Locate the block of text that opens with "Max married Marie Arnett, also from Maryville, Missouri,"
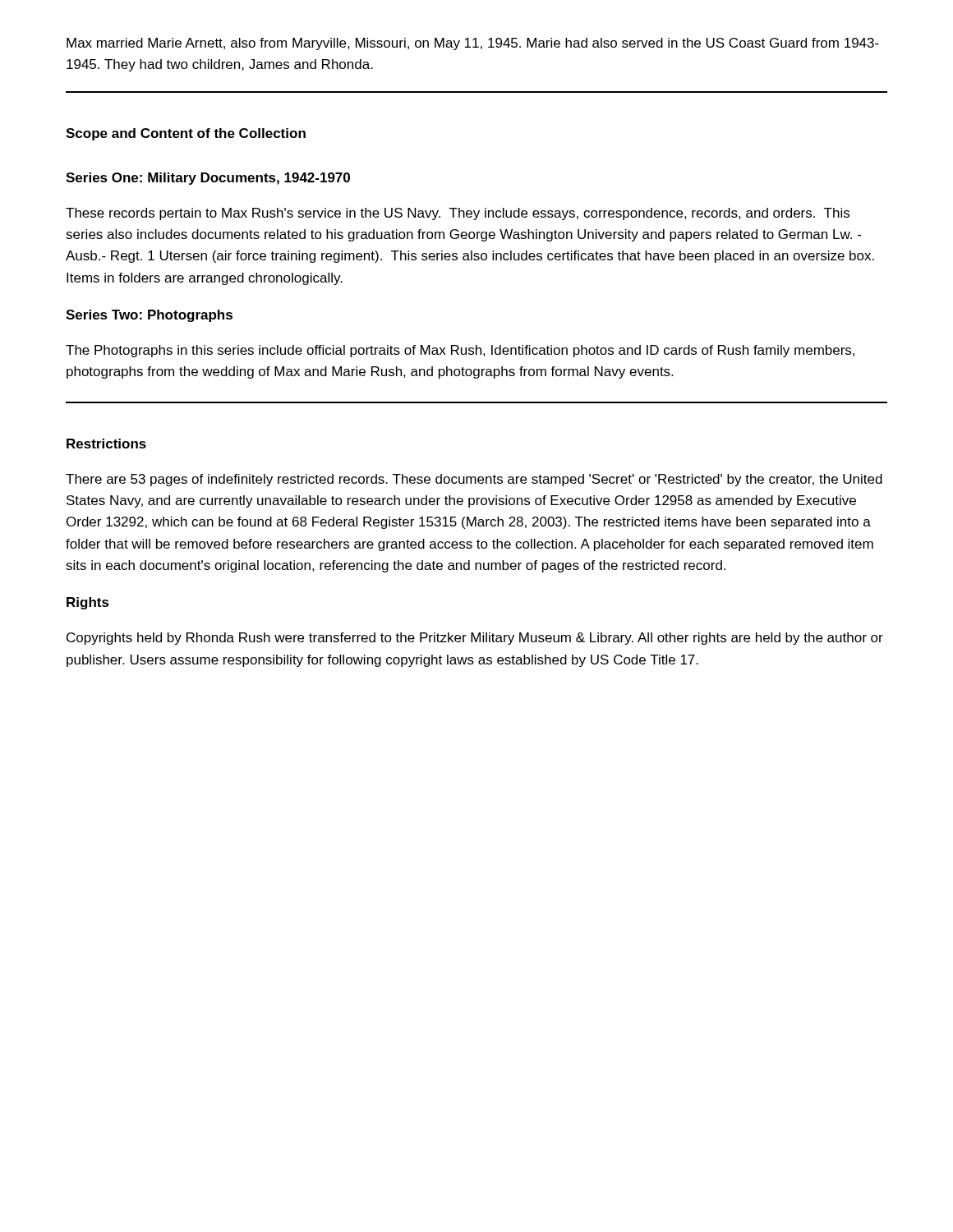The width and height of the screenshot is (953, 1232). click(472, 54)
